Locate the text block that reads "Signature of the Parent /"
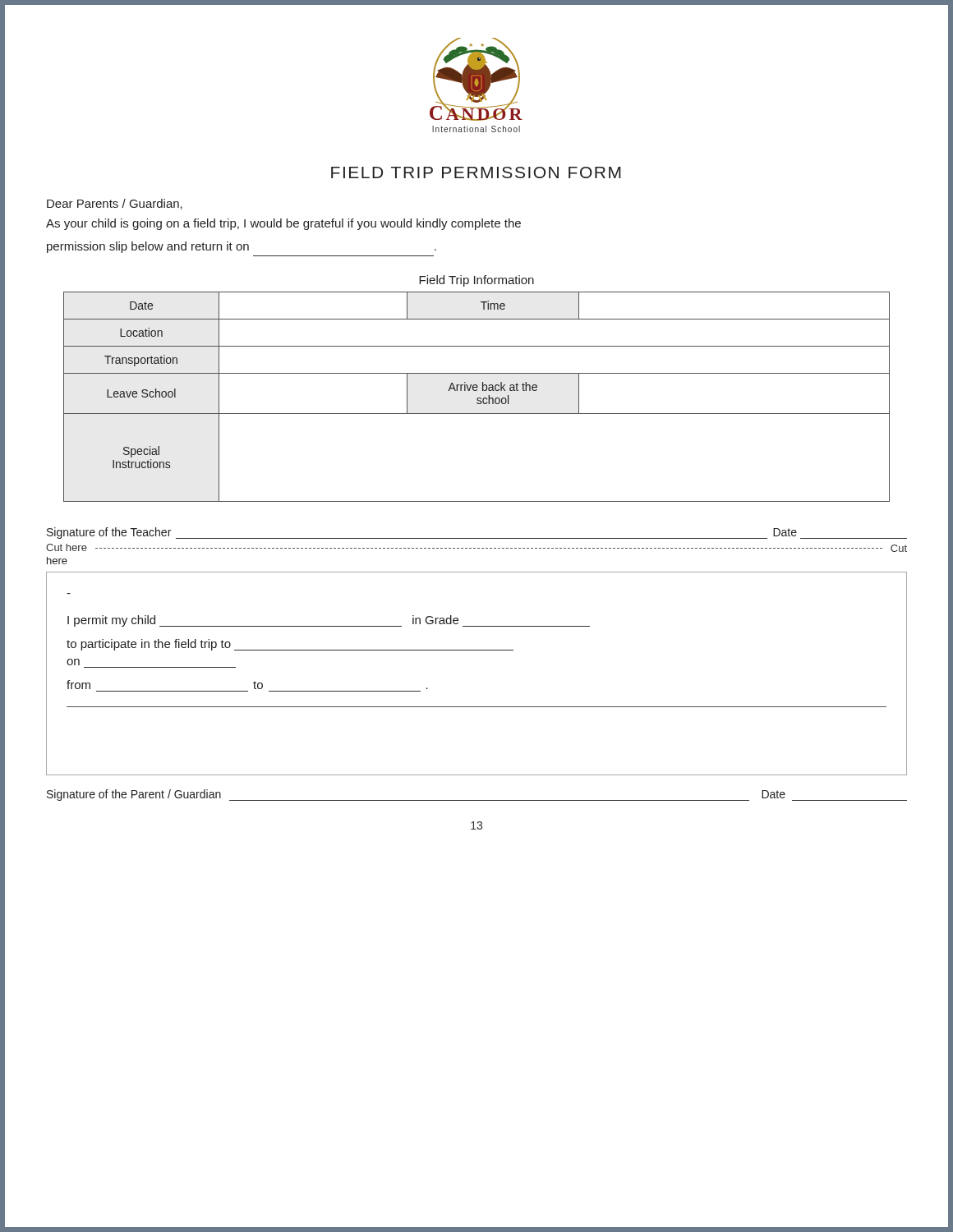The width and height of the screenshot is (953, 1232). (x=476, y=793)
